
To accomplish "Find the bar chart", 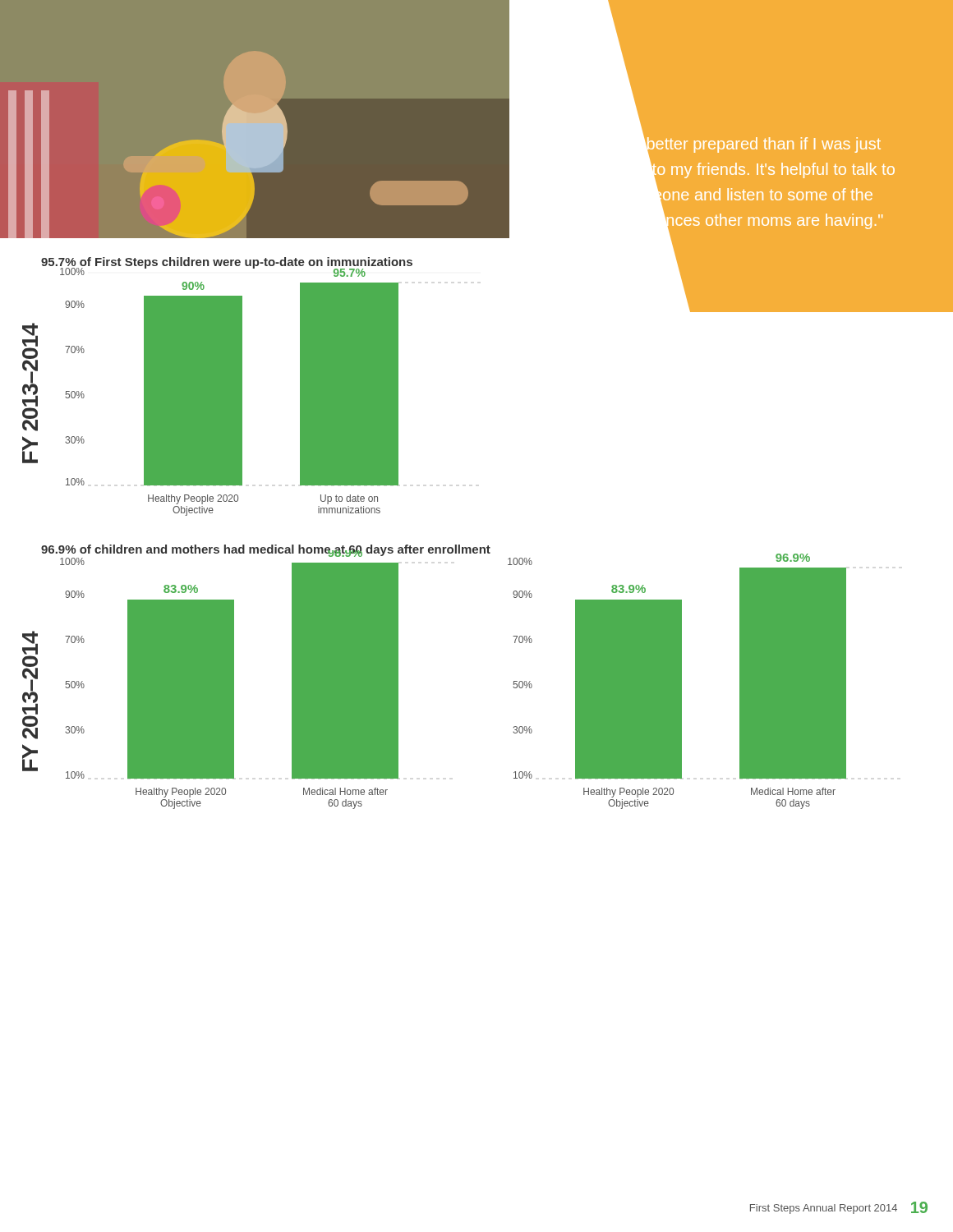I will click(275, 390).
